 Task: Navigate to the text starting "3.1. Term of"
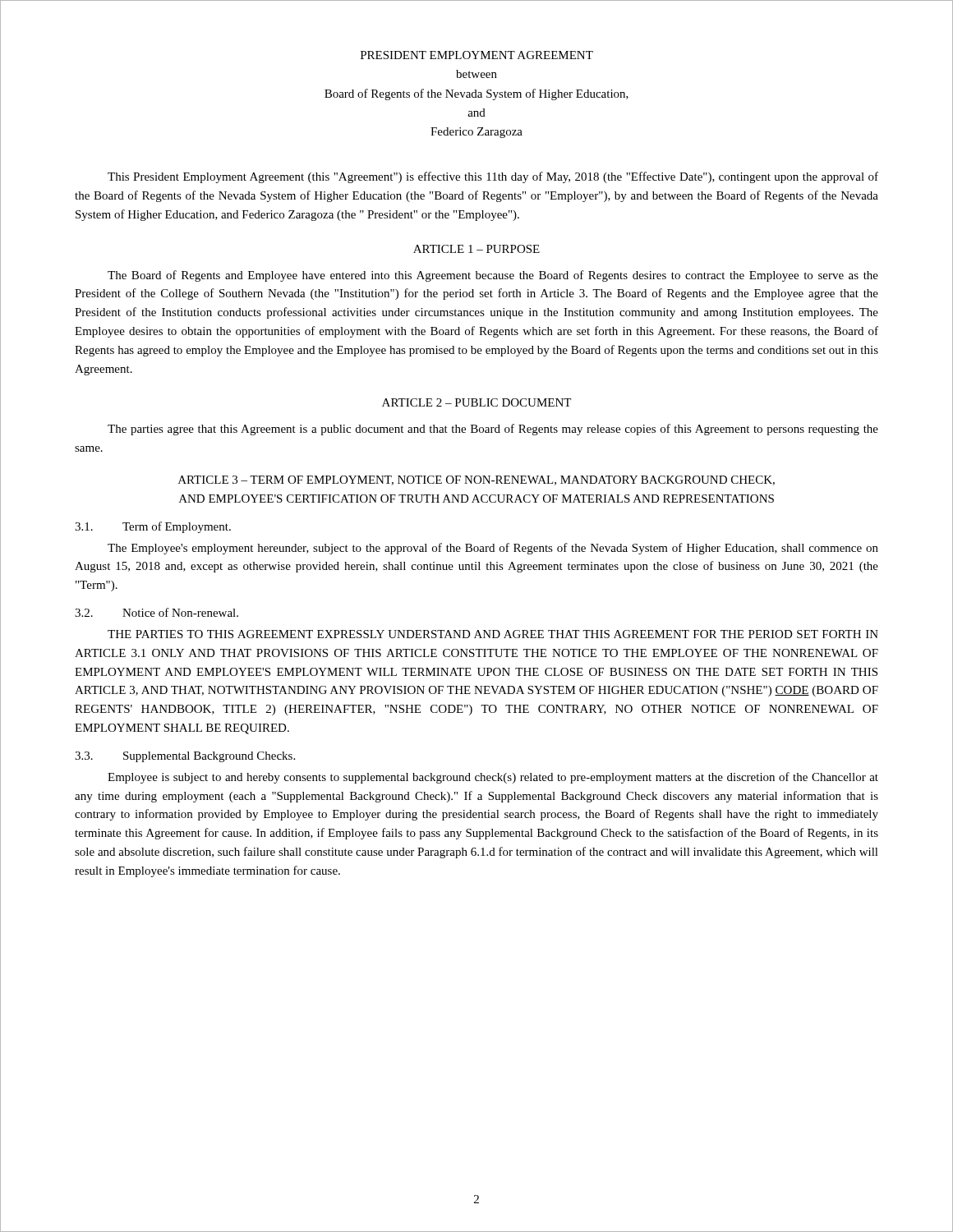(153, 527)
